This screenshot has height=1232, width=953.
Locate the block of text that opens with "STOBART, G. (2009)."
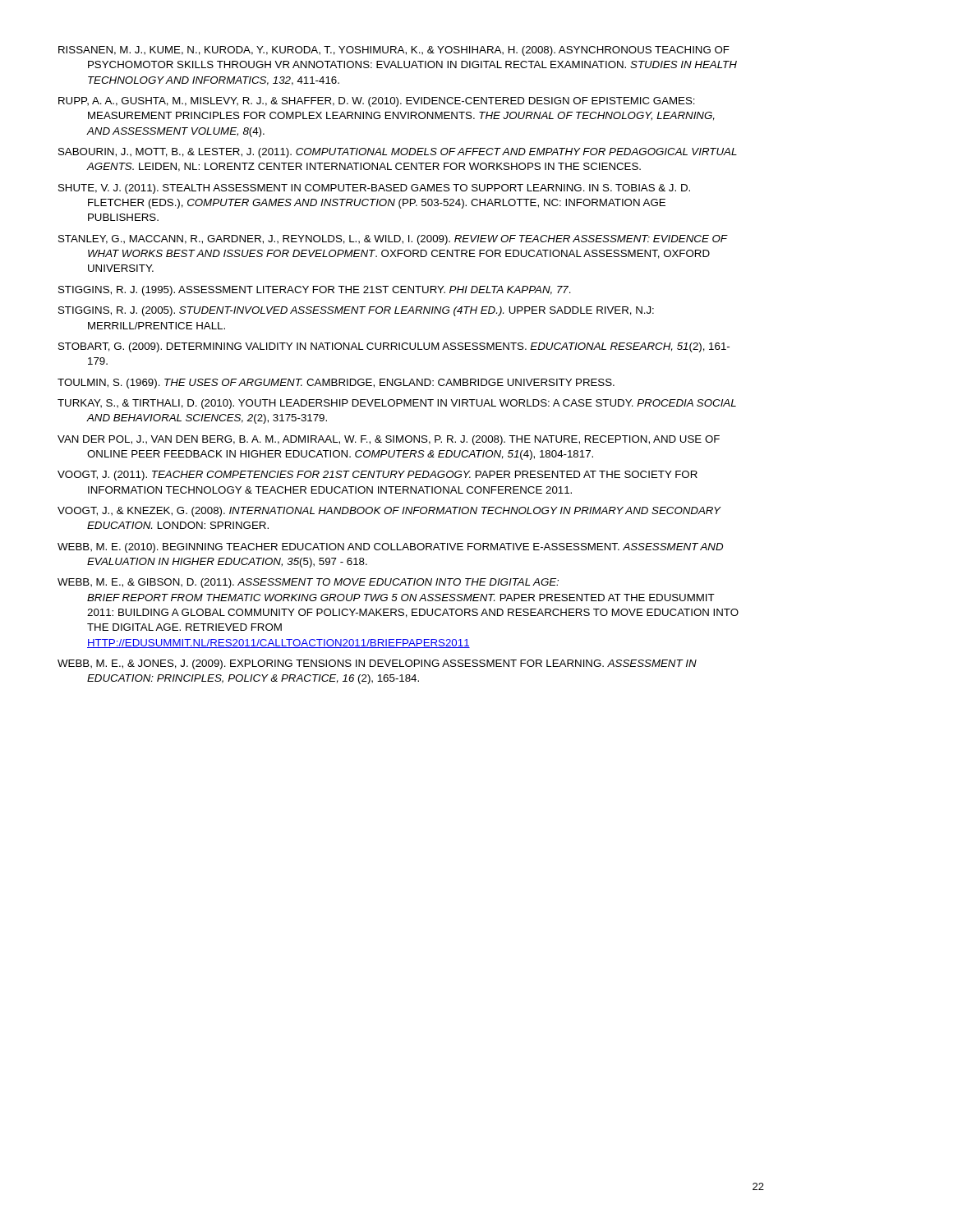(394, 354)
